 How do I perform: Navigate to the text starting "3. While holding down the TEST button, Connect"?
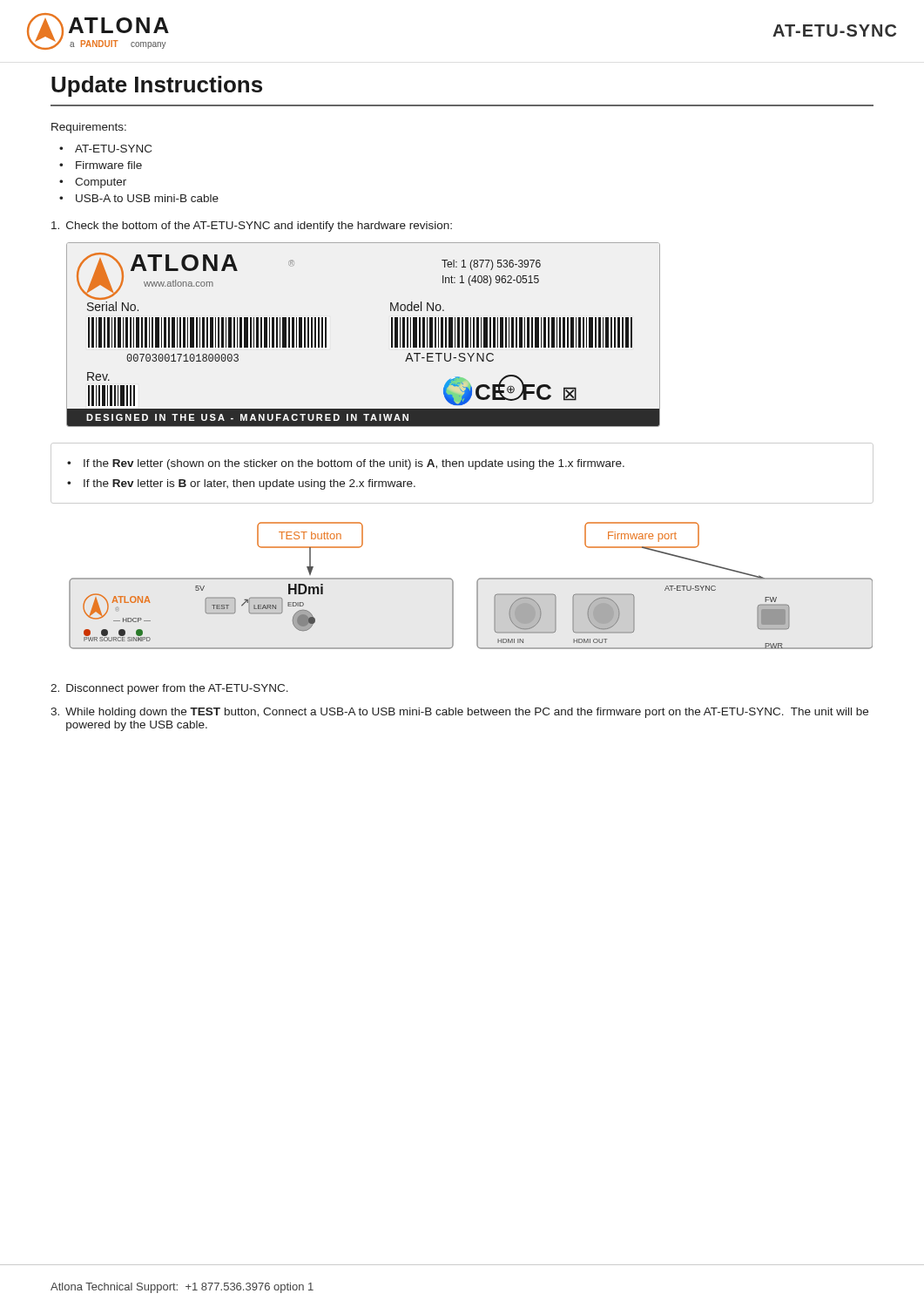(x=462, y=718)
